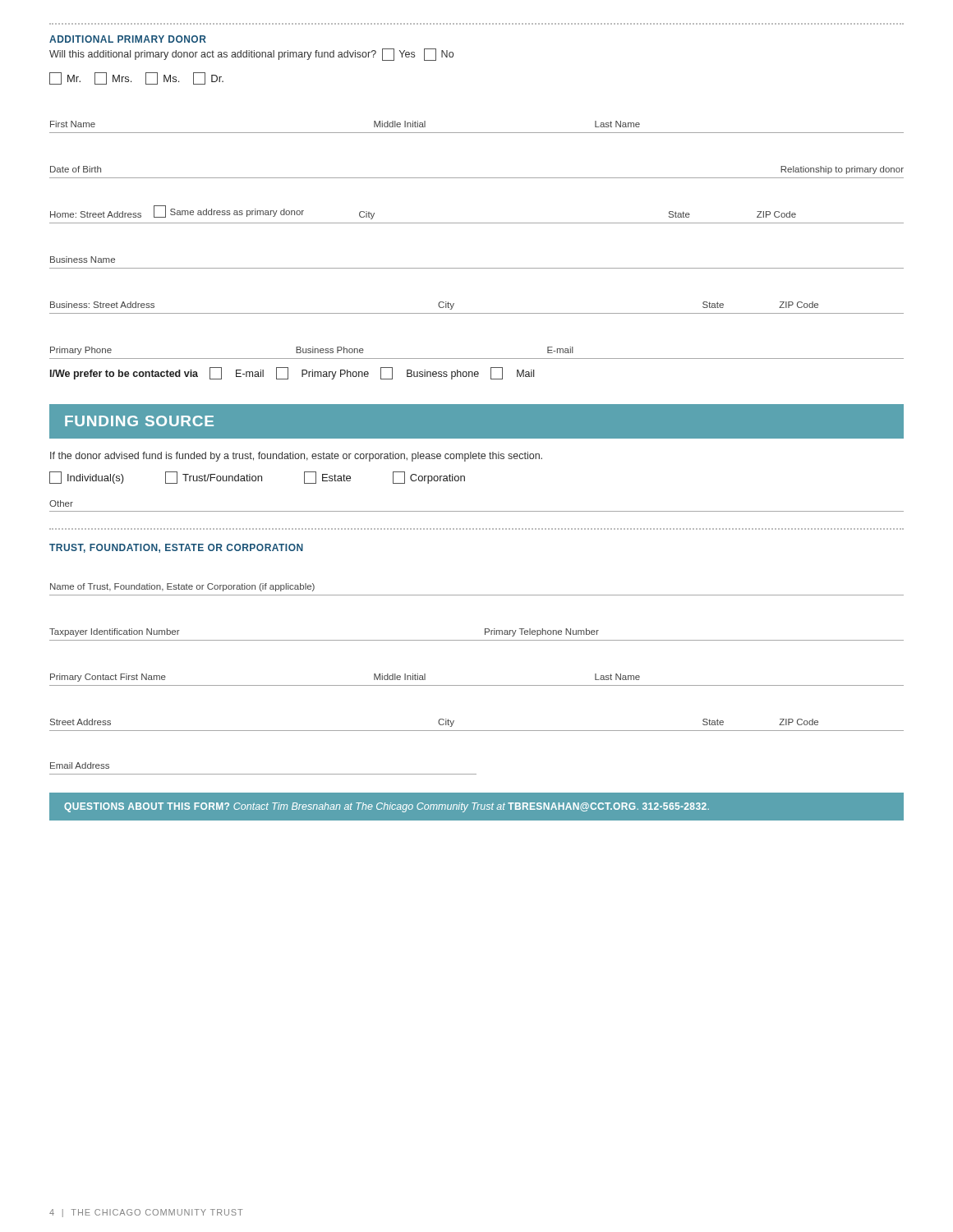Click on the passage starting "TRUST, FOUNDATION, ESTATE OR CORPORATION"
This screenshot has width=953, height=1232.
pyautogui.click(x=176, y=548)
